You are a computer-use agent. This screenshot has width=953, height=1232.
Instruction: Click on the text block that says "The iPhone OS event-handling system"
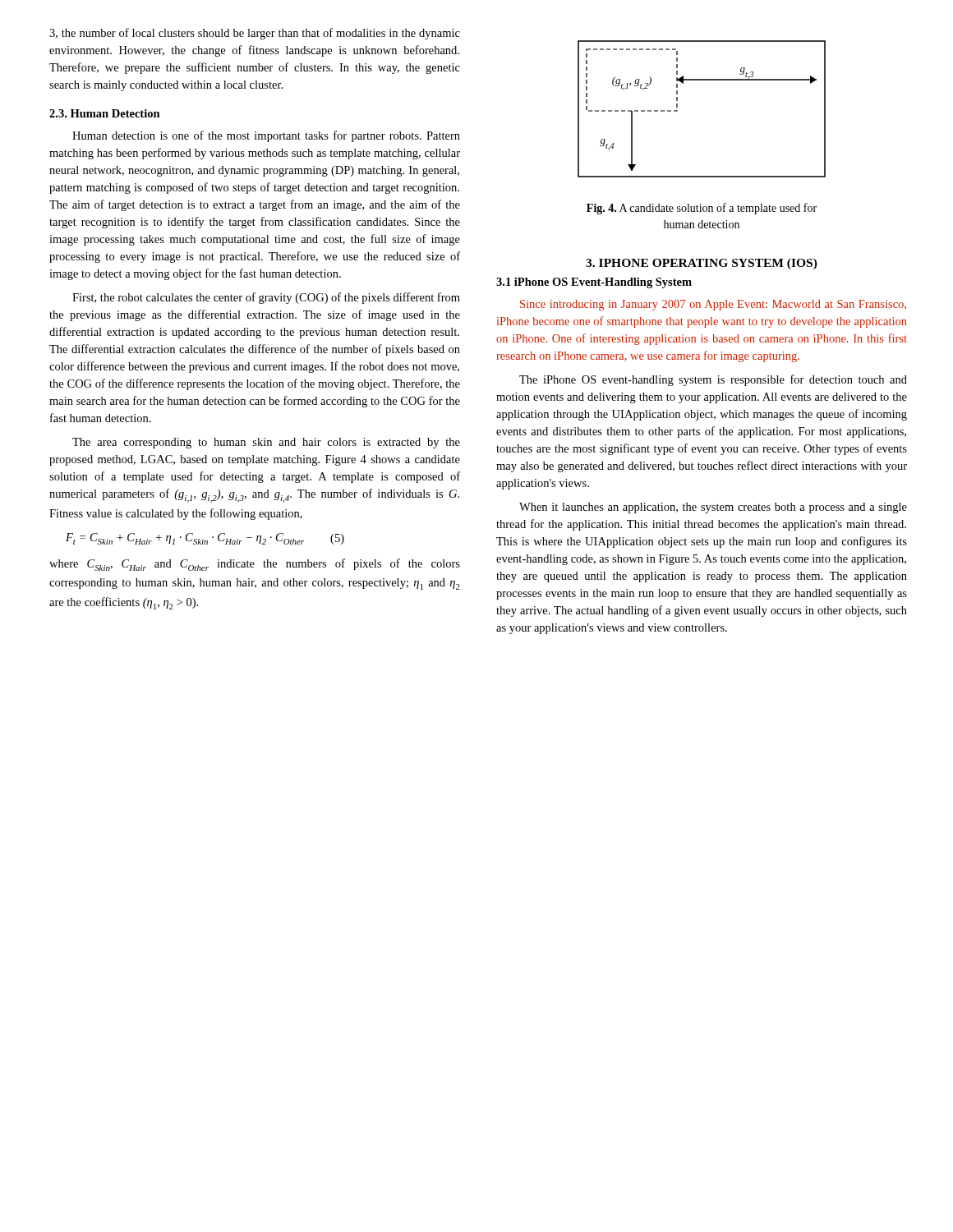[702, 432]
